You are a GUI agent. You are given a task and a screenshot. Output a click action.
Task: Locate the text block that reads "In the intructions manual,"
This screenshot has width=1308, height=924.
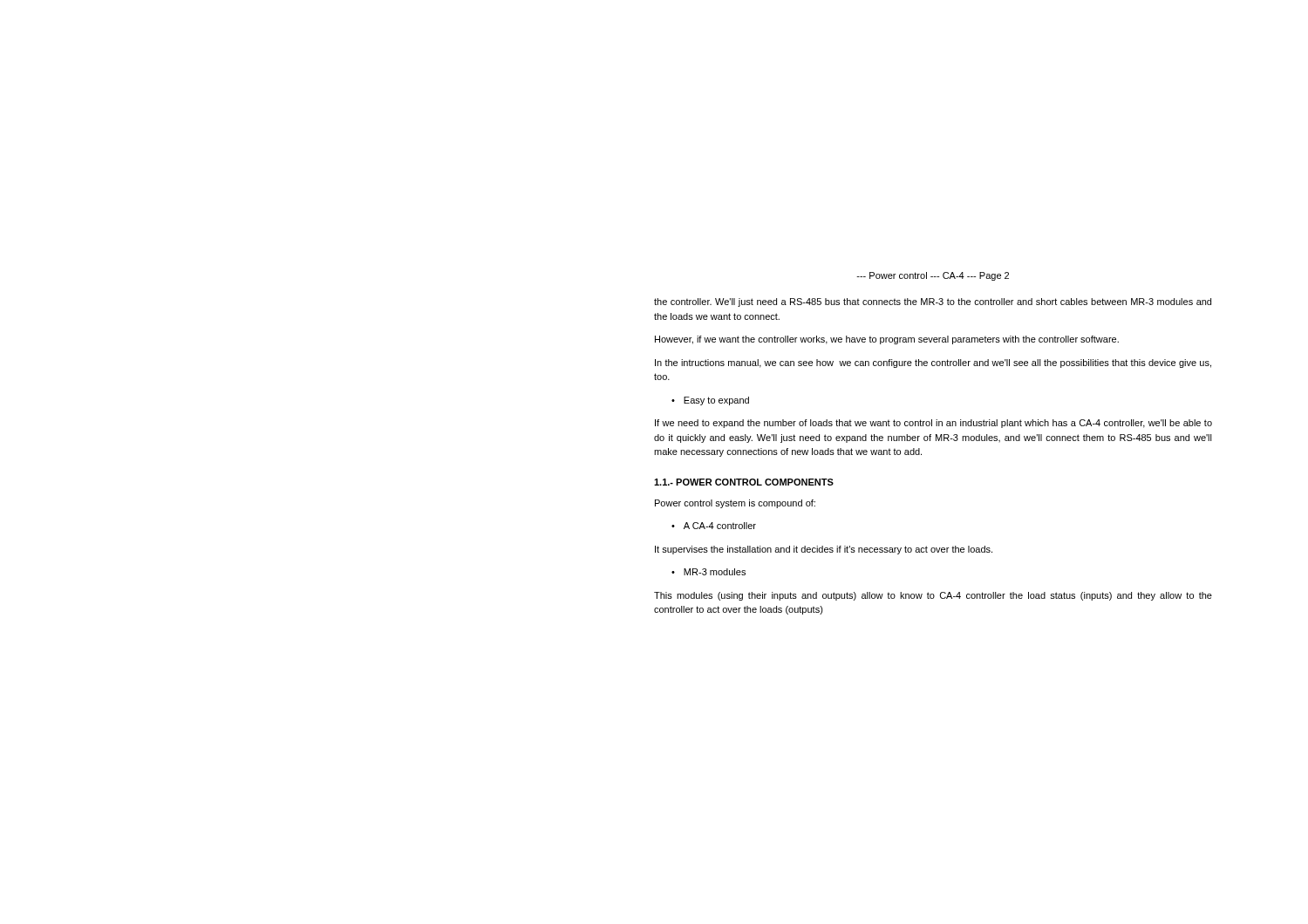(x=933, y=369)
